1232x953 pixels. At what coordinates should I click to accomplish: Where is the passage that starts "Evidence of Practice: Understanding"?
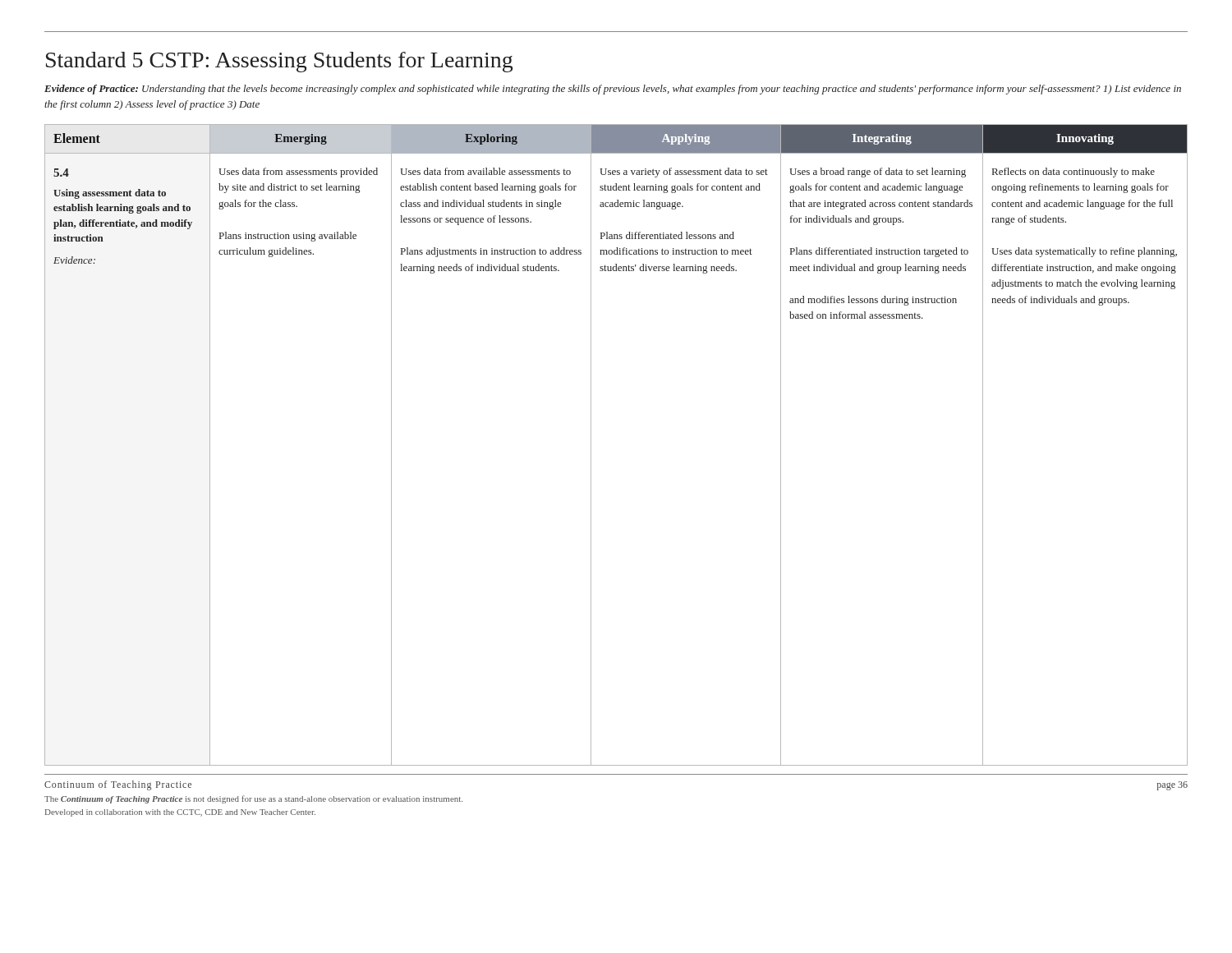(x=613, y=96)
